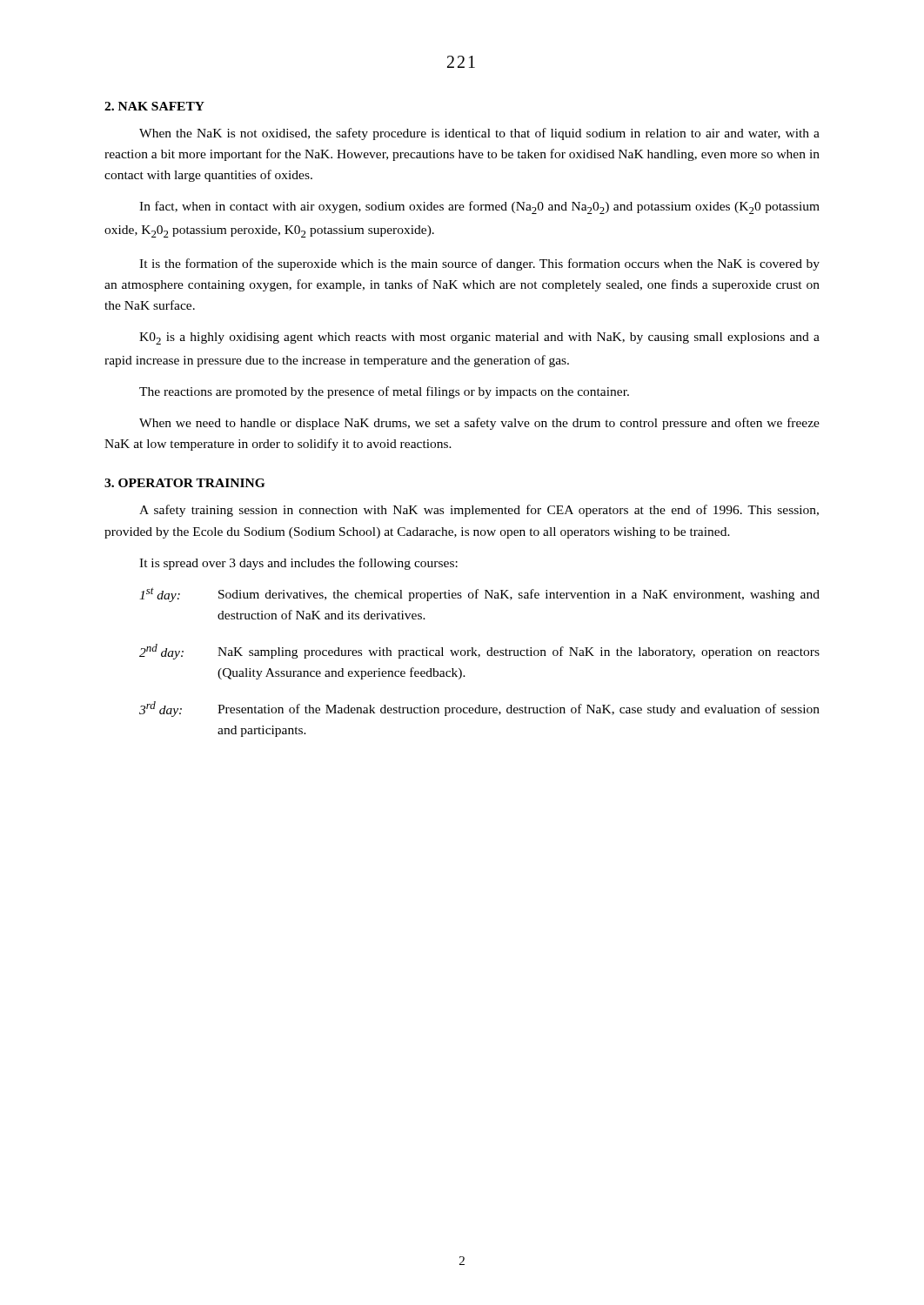Navigate to the text block starting "In fact, when in"
The width and height of the screenshot is (924, 1305).
(462, 219)
